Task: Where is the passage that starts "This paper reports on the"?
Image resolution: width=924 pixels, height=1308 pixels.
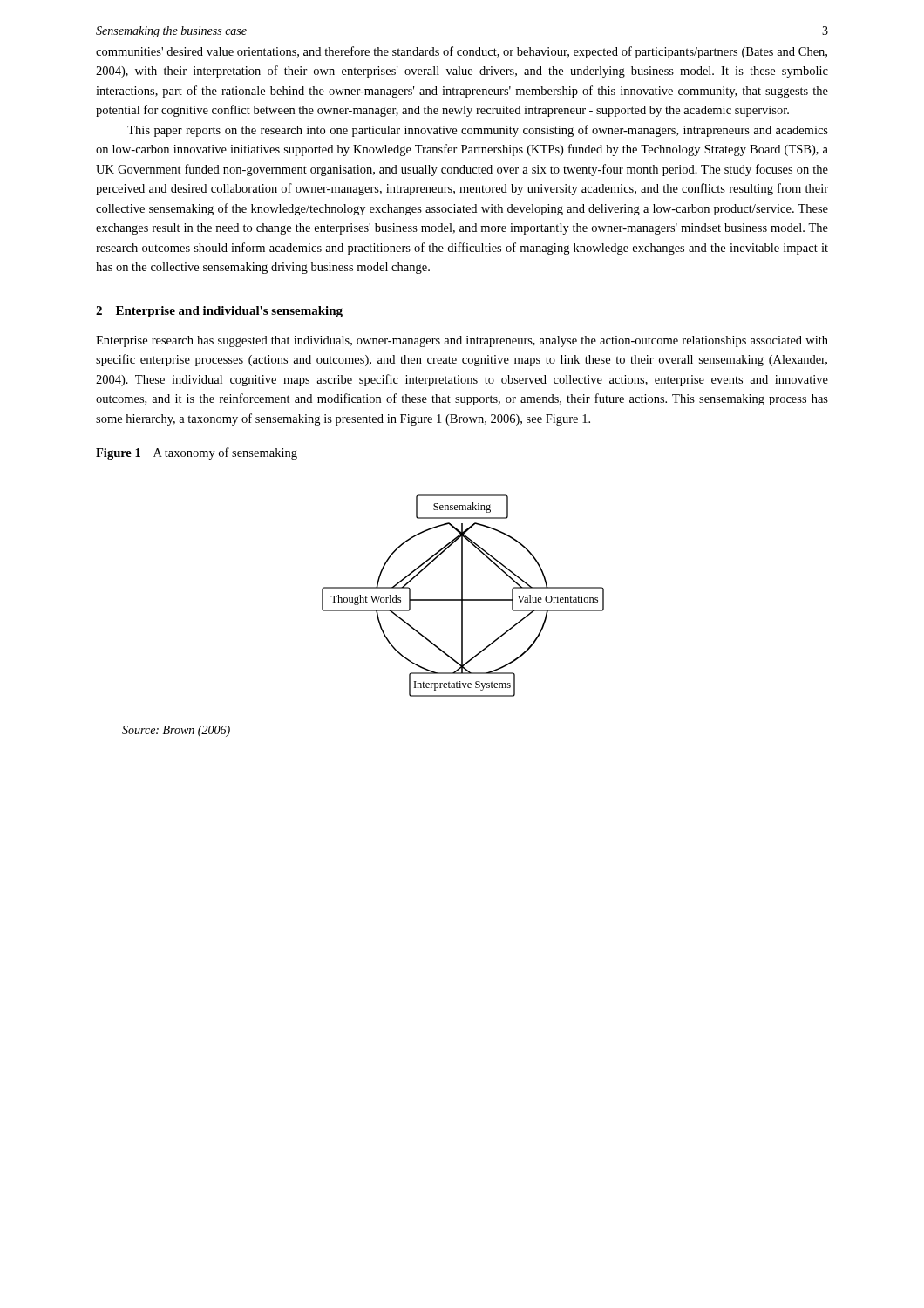Action: 462,199
